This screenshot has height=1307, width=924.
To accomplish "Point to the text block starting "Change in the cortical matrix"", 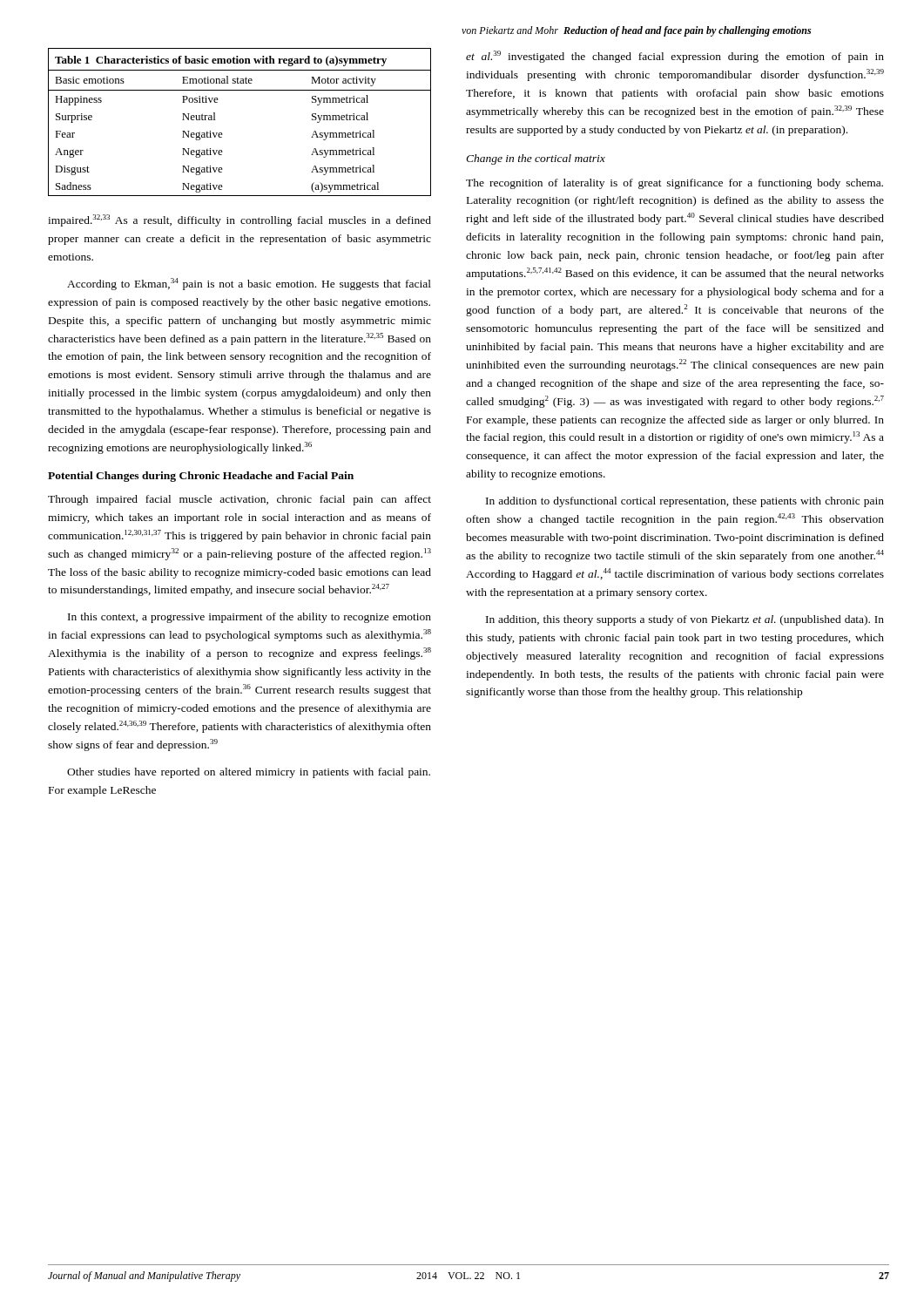I will [535, 158].
